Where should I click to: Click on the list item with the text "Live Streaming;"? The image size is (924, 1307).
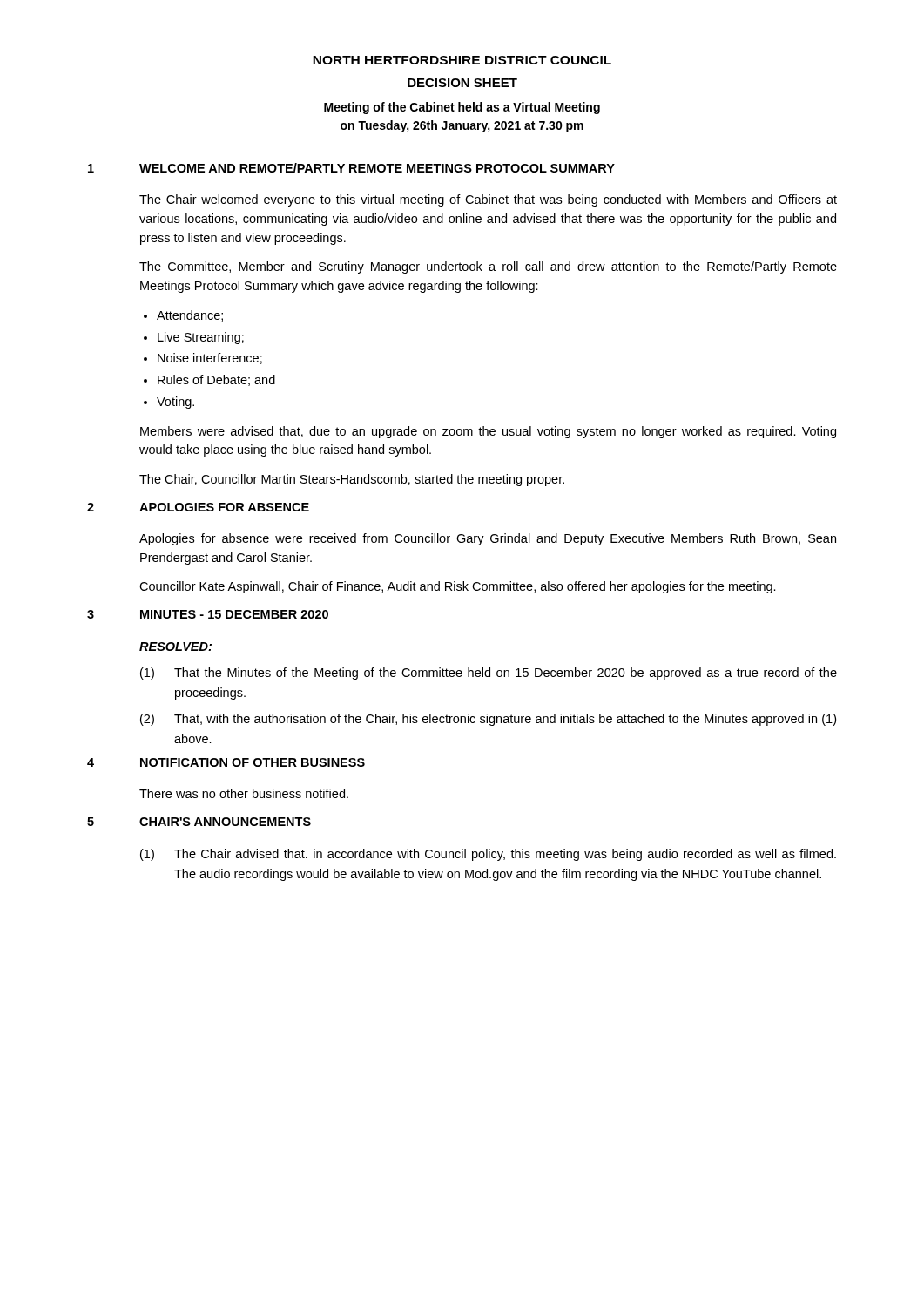[201, 337]
